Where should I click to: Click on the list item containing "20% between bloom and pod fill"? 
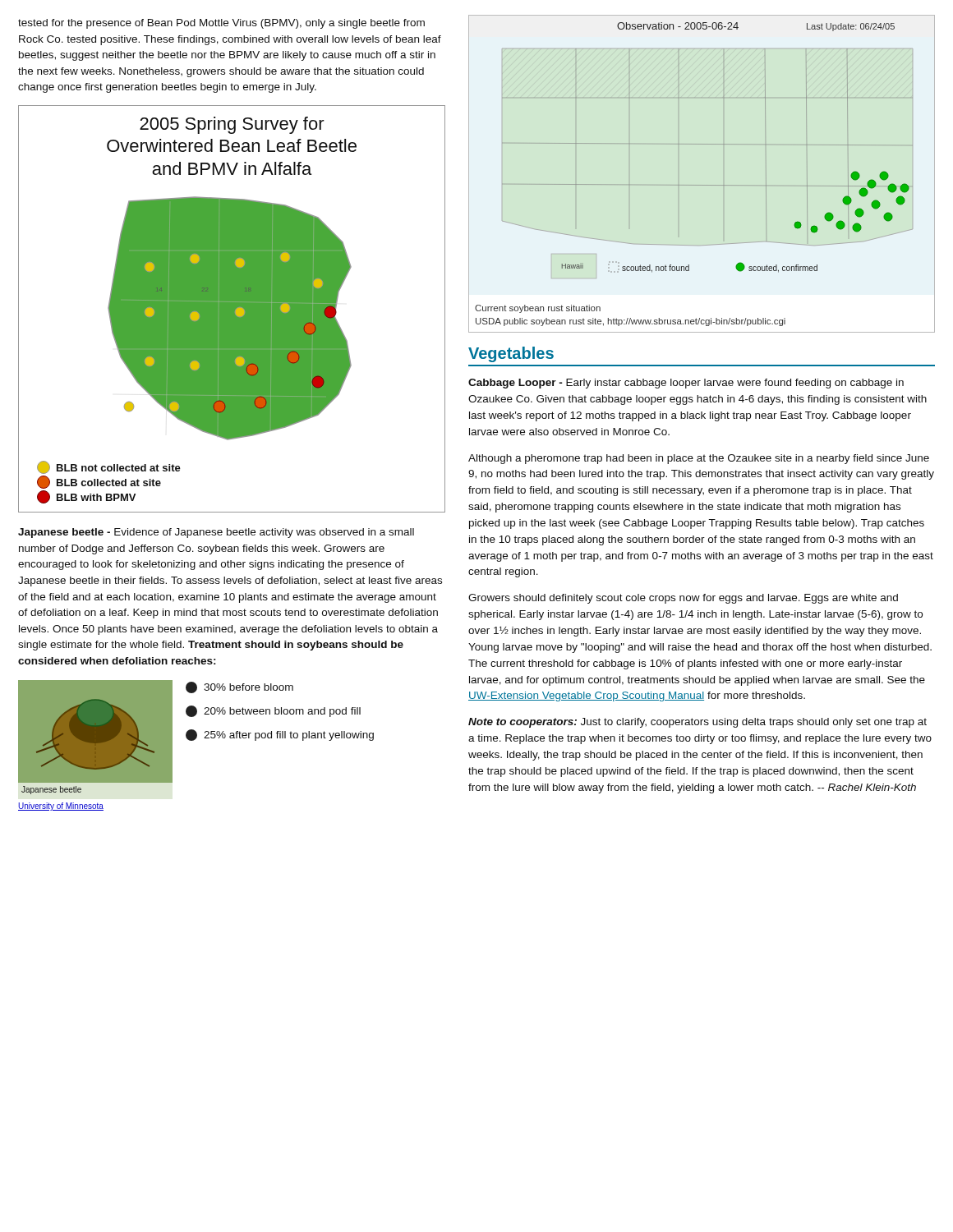pos(273,712)
